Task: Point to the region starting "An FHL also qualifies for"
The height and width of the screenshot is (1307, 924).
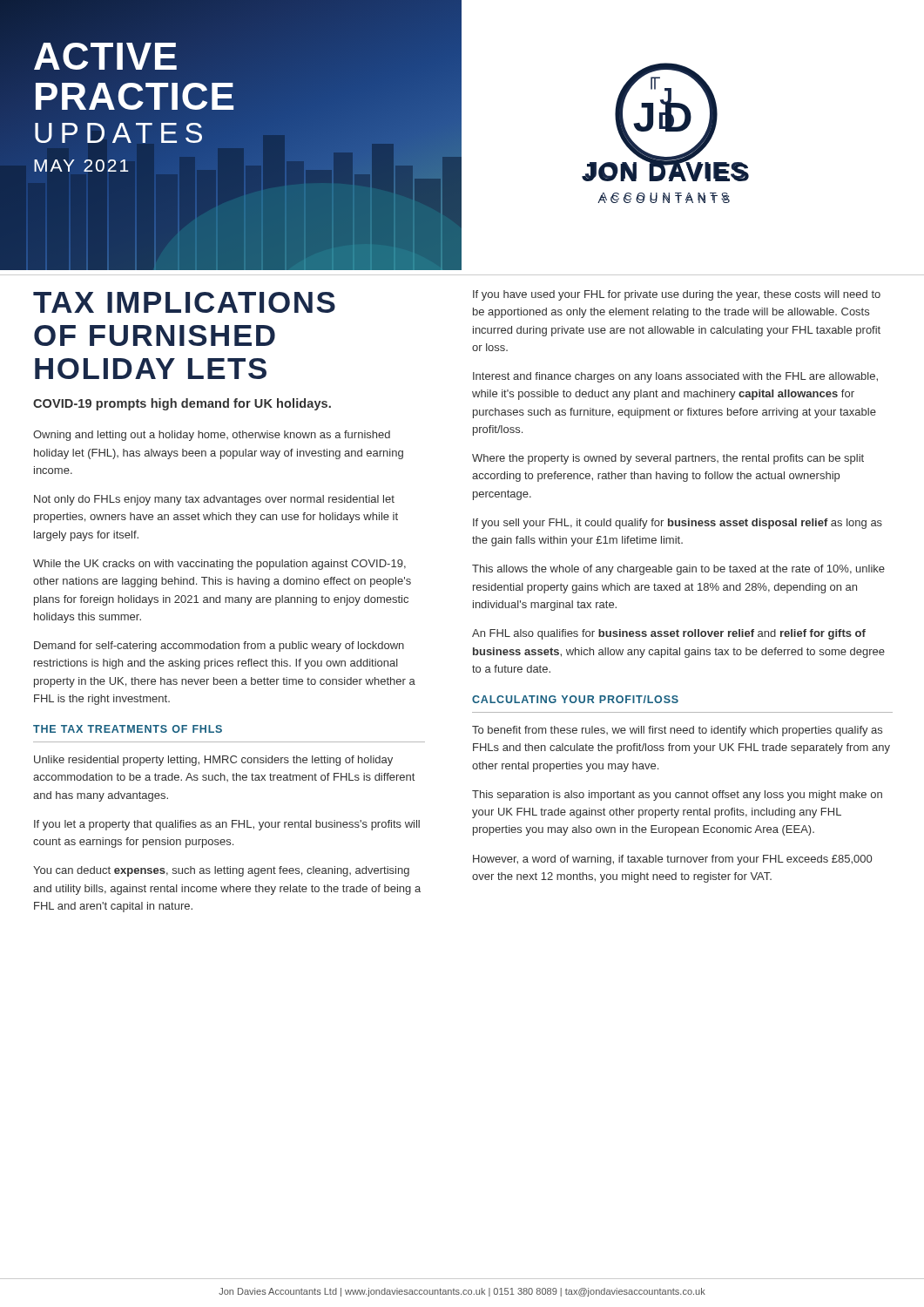Action: coord(678,651)
